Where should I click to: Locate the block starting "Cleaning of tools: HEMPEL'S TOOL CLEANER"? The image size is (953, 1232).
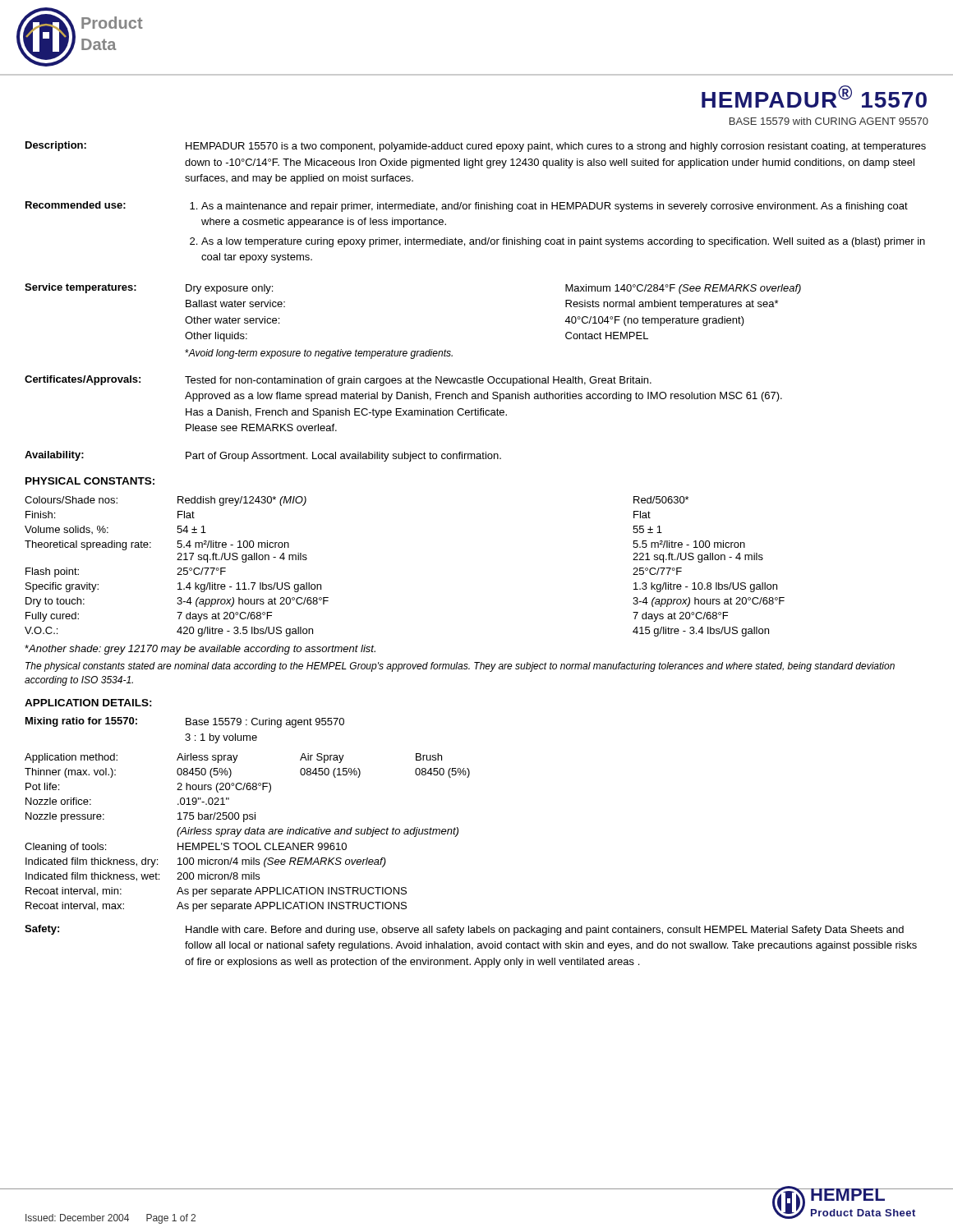click(186, 848)
